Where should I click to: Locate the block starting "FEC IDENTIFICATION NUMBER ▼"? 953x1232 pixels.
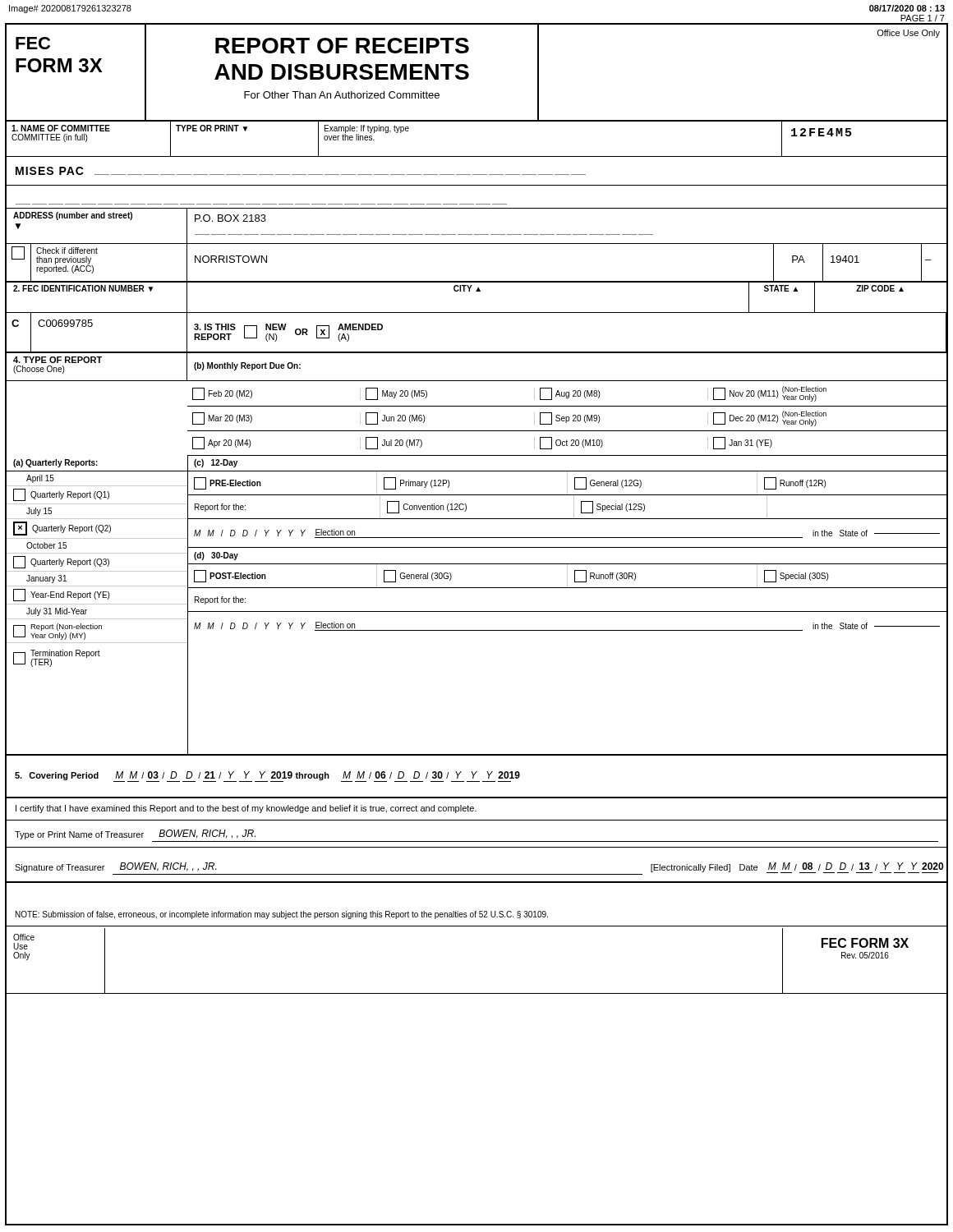84,289
